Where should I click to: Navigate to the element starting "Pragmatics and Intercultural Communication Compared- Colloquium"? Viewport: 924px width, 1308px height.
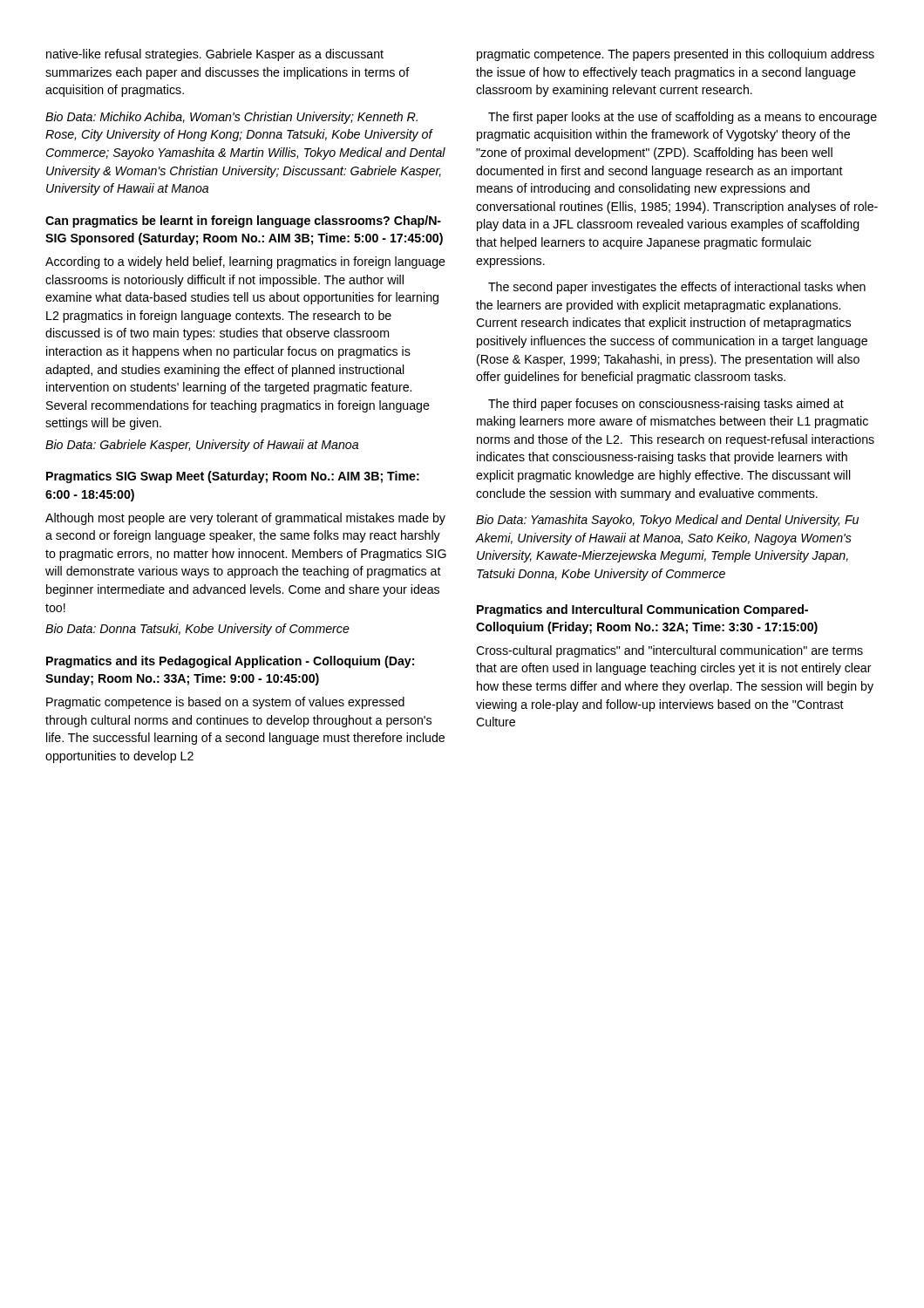[677, 666]
